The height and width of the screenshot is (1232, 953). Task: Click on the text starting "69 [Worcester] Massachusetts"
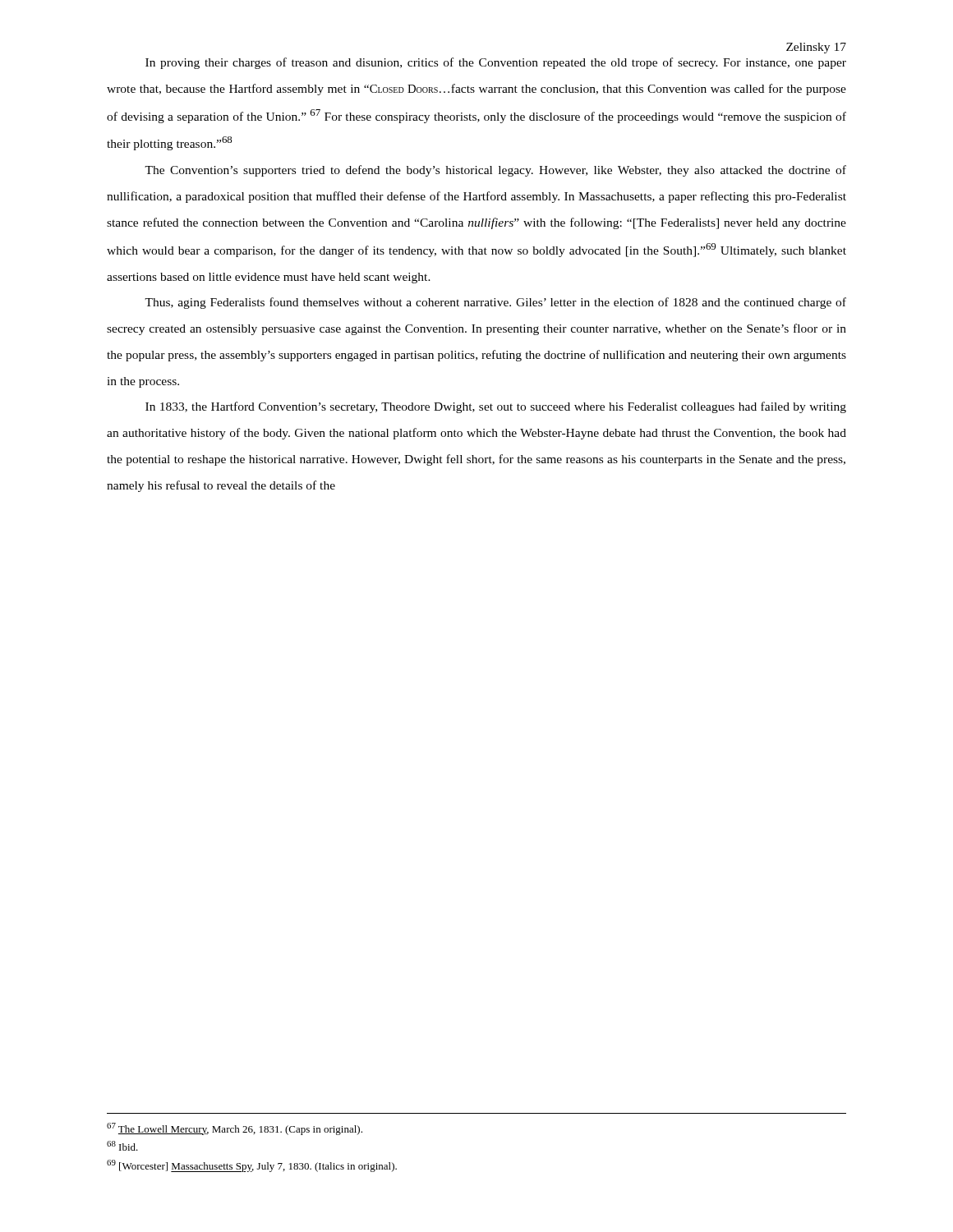pyautogui.click(x=252, y=1165)
